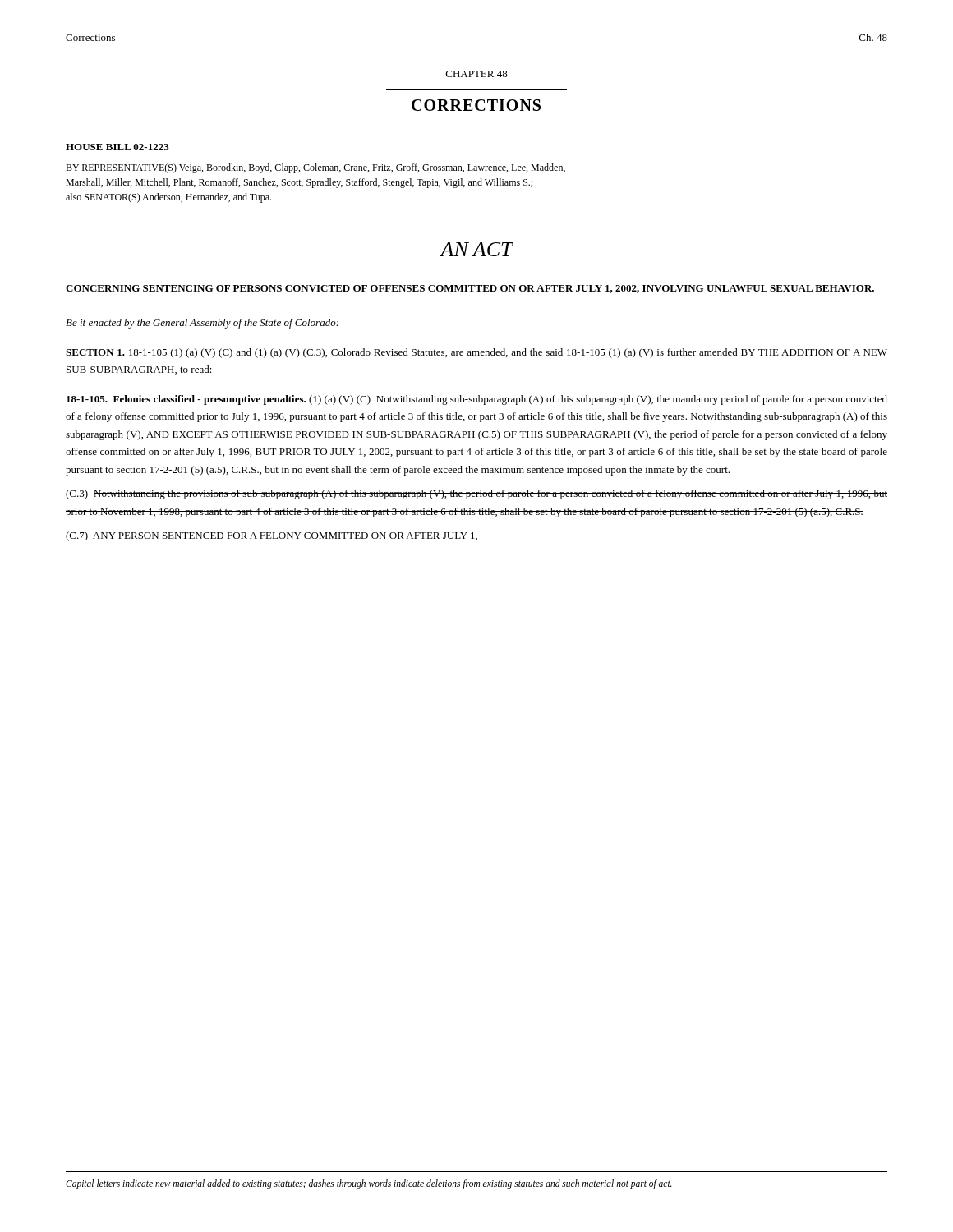Select the region starting "CHAPTER 48"
Viewport: 953px width, 1232px height.
click(x=476, y=74)
